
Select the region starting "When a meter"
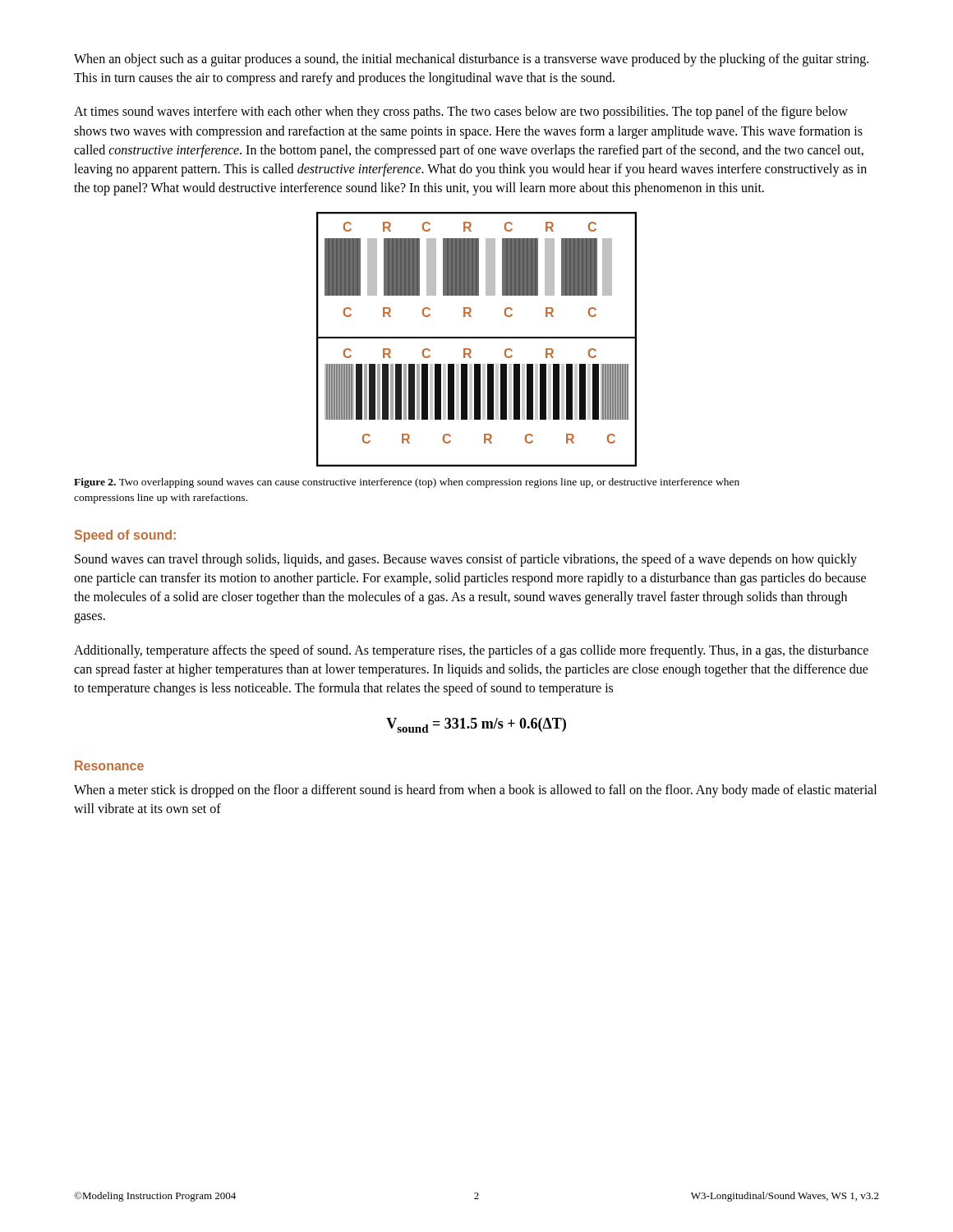click(x=476, y=799)
